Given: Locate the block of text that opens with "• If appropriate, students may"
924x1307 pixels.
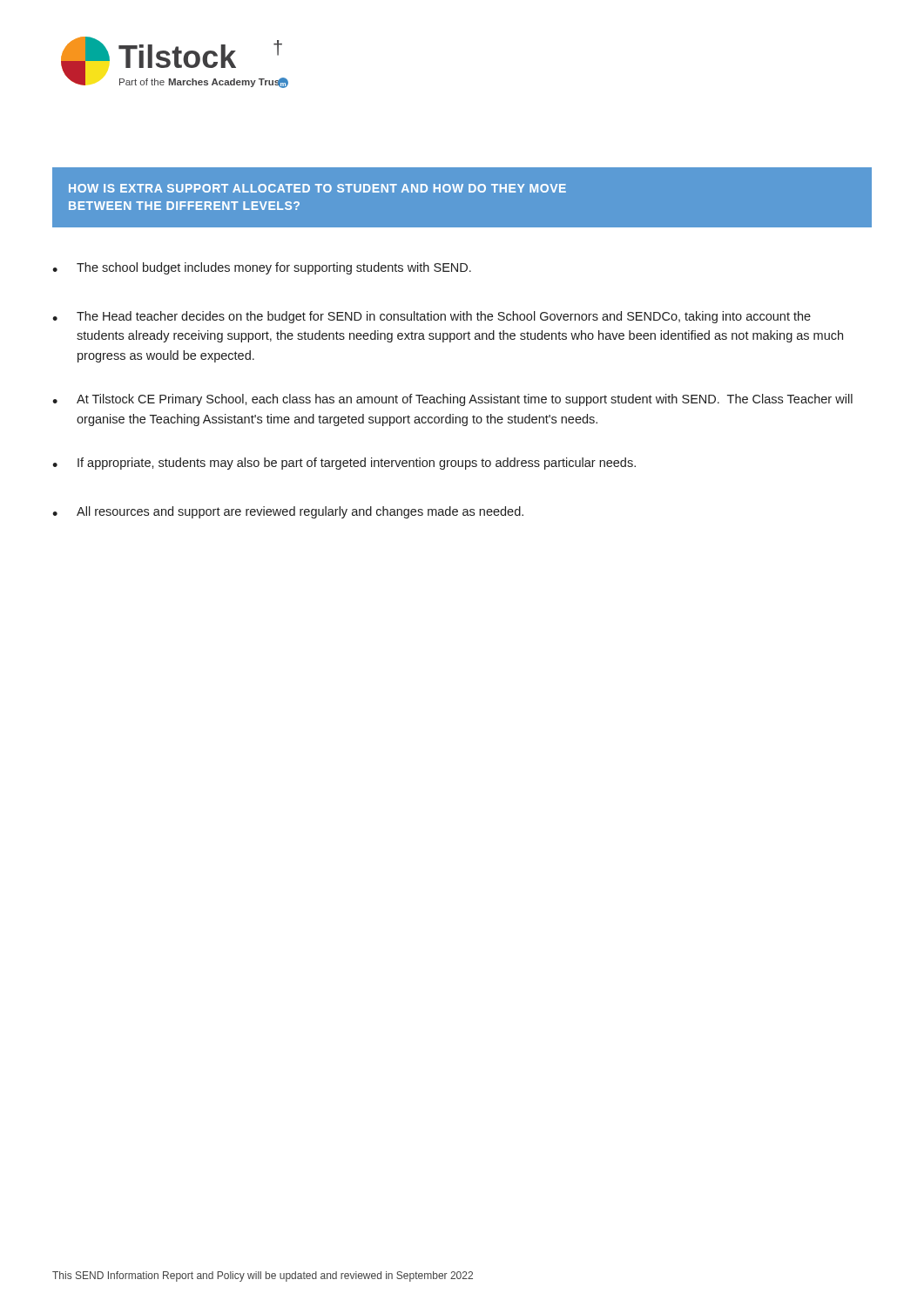Looking at the screenshot, I should pyautogui.click(x=345, y=466).
